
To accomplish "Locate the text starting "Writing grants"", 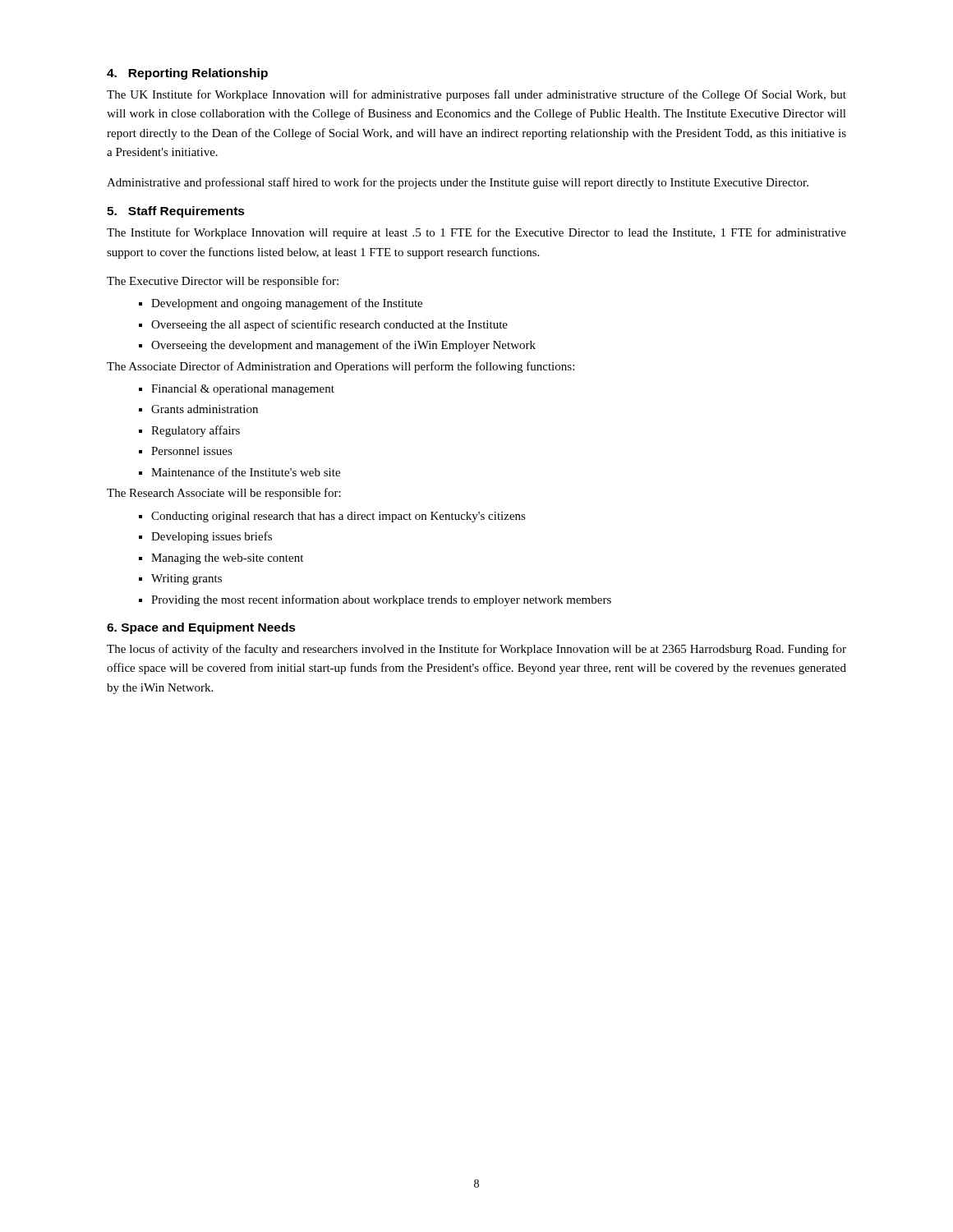I will tap(180, 579).
